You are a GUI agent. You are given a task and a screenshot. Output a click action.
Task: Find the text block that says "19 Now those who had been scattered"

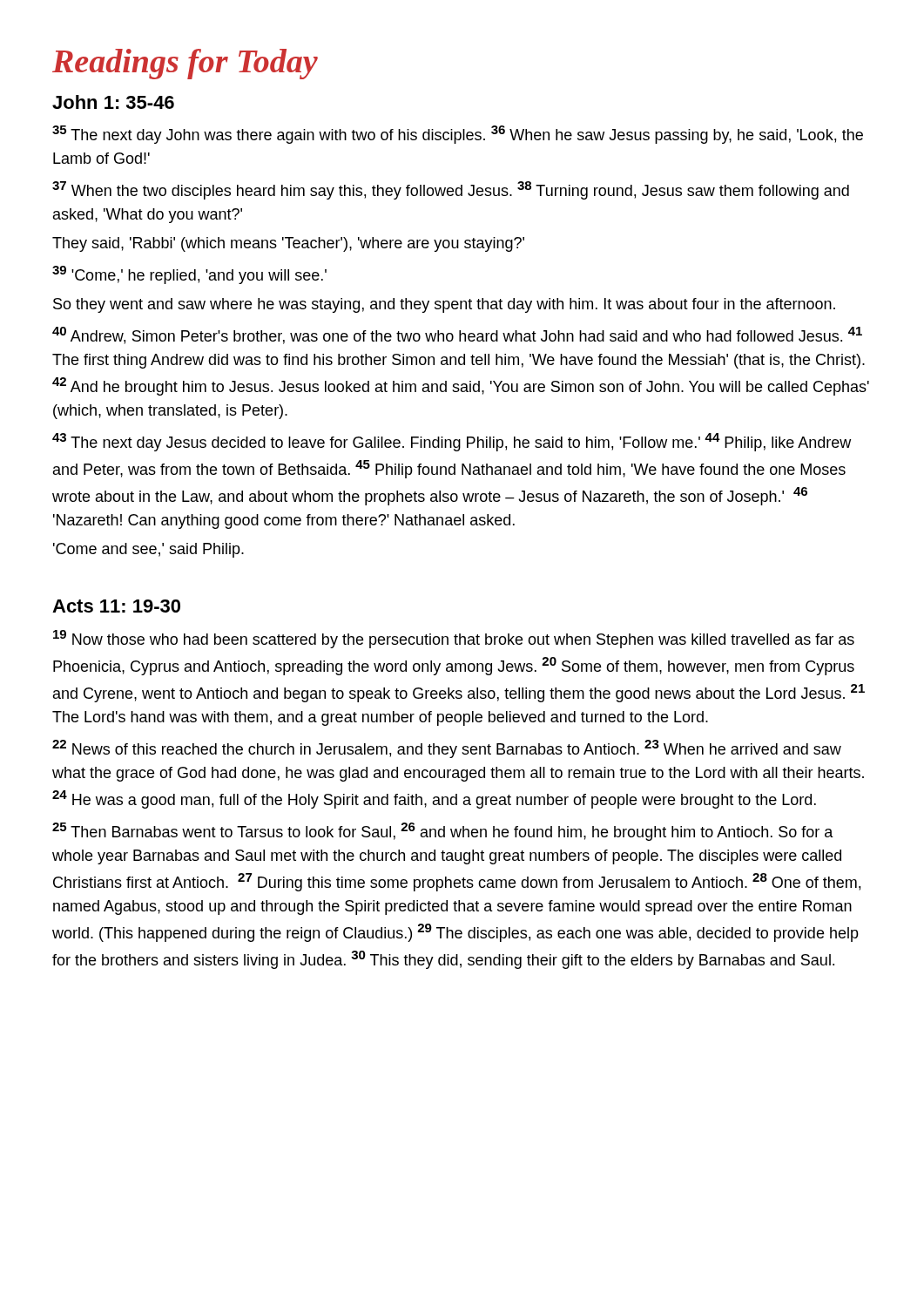tap(459, 676)
